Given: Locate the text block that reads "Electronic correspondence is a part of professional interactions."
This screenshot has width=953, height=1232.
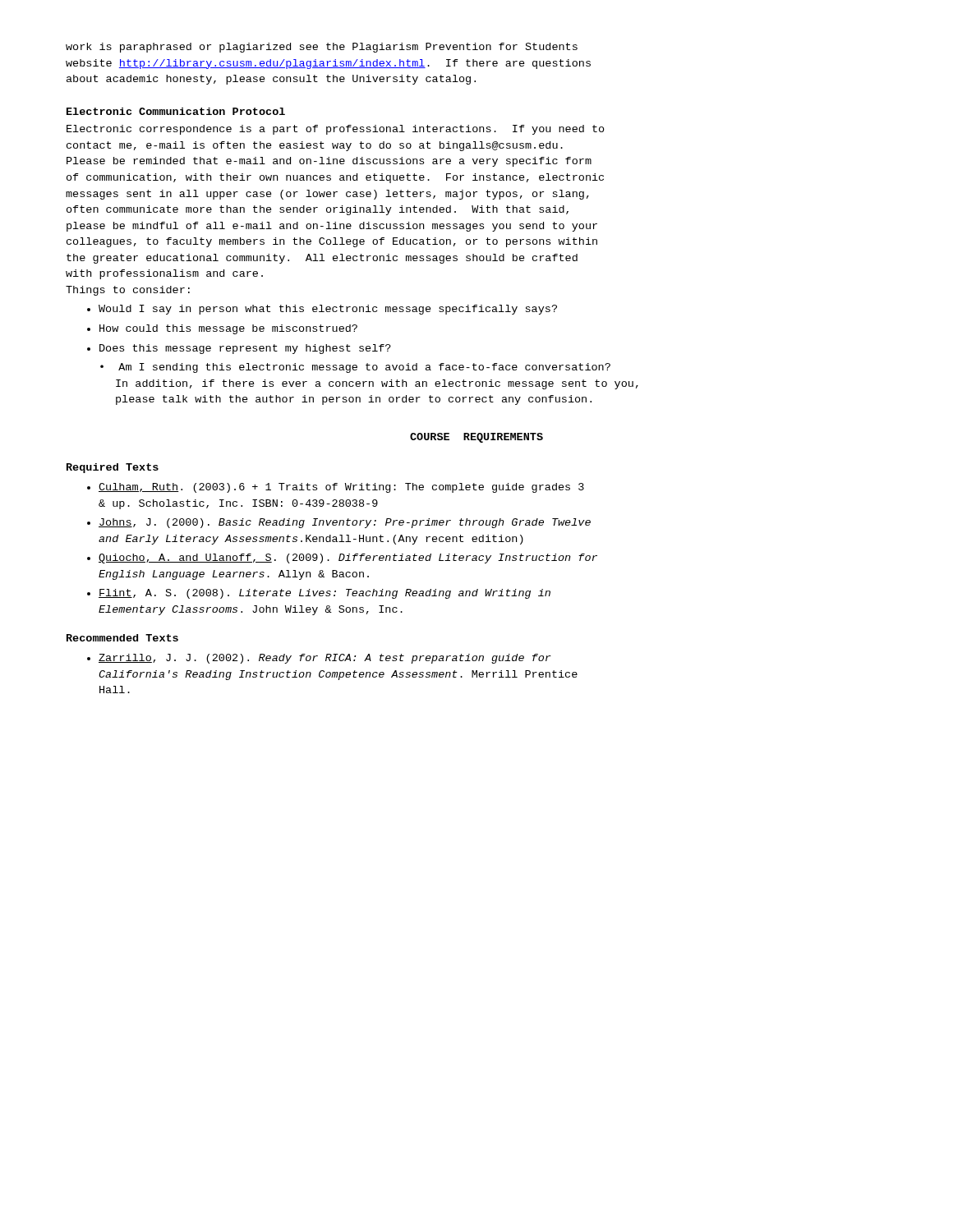Looking at the screenshot, I should [x=335, y=210].
